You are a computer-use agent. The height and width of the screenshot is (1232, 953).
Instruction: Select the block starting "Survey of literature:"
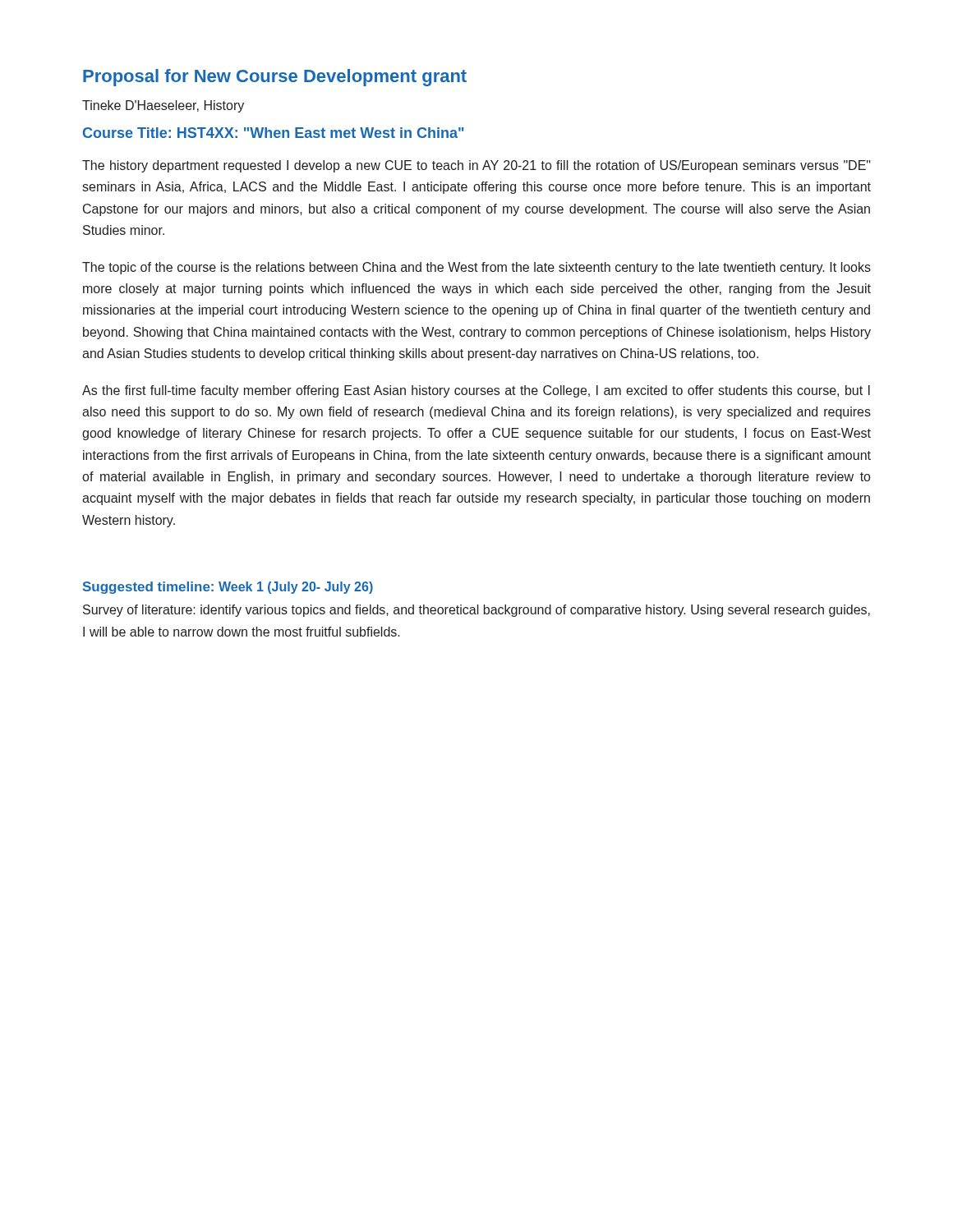476,621
